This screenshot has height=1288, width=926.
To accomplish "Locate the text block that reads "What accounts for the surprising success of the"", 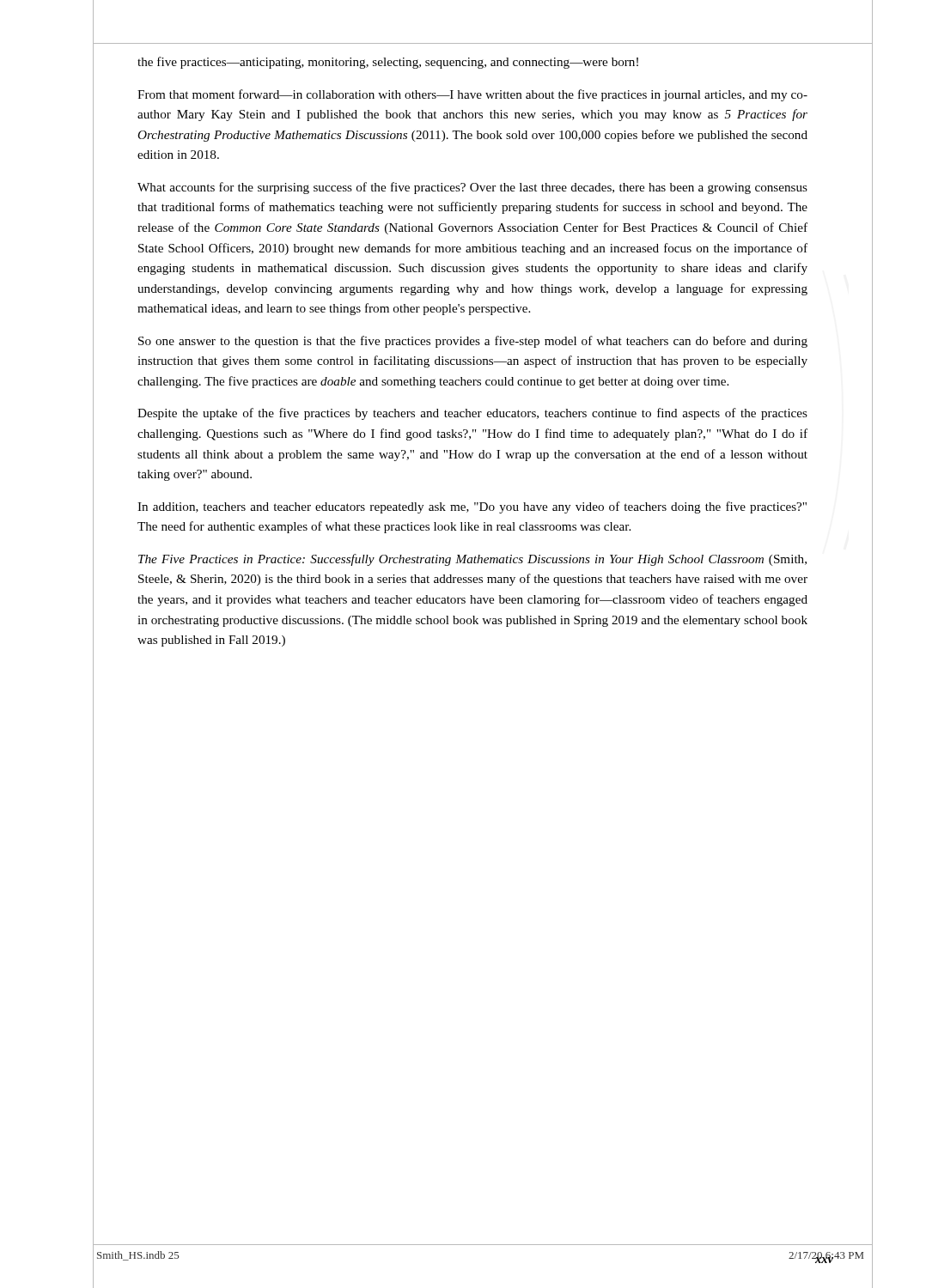I will (472, 248).
